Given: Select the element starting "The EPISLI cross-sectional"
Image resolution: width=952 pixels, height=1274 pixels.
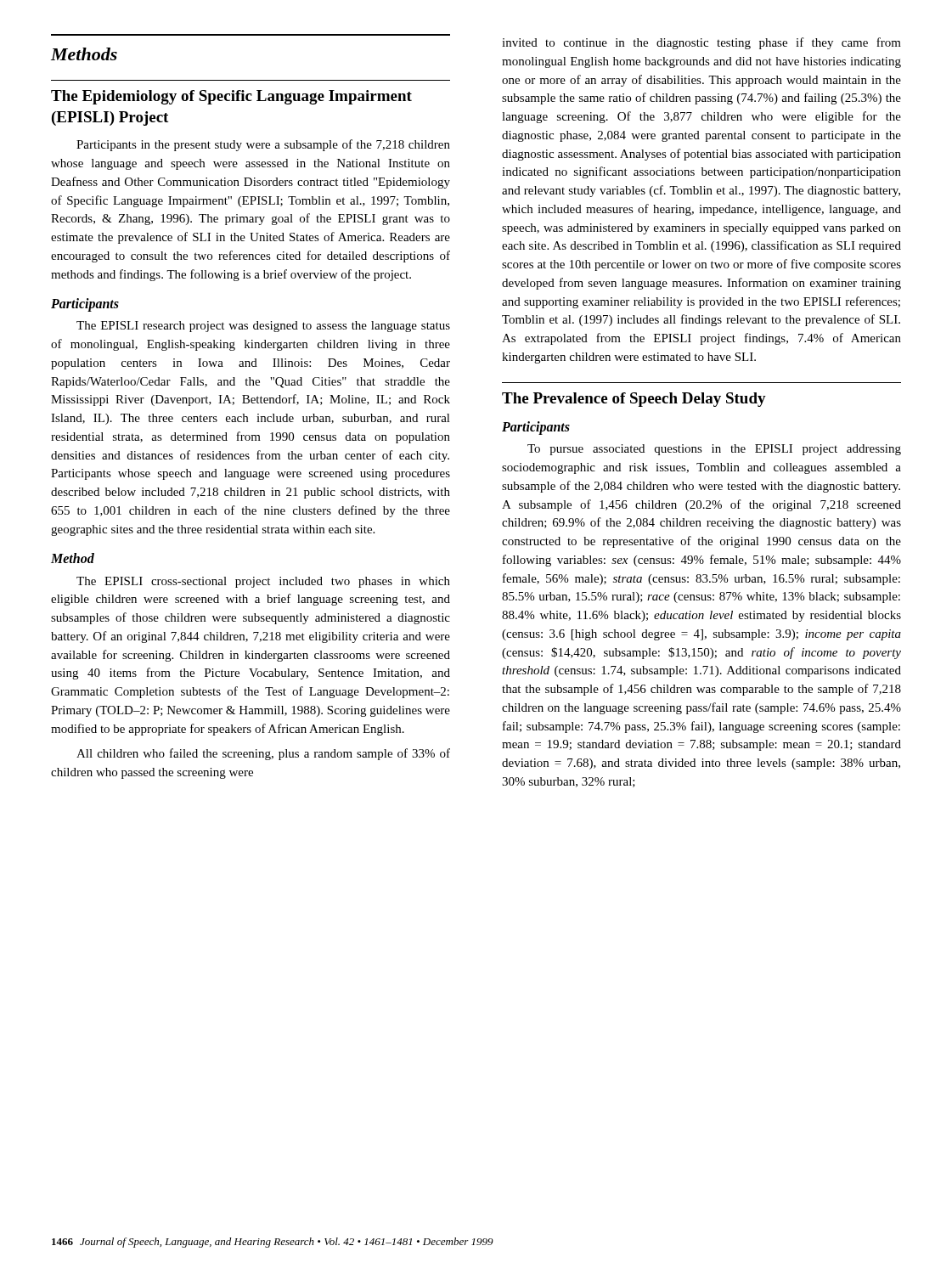Looking at the screenshot, I should [x=251, y=655].
